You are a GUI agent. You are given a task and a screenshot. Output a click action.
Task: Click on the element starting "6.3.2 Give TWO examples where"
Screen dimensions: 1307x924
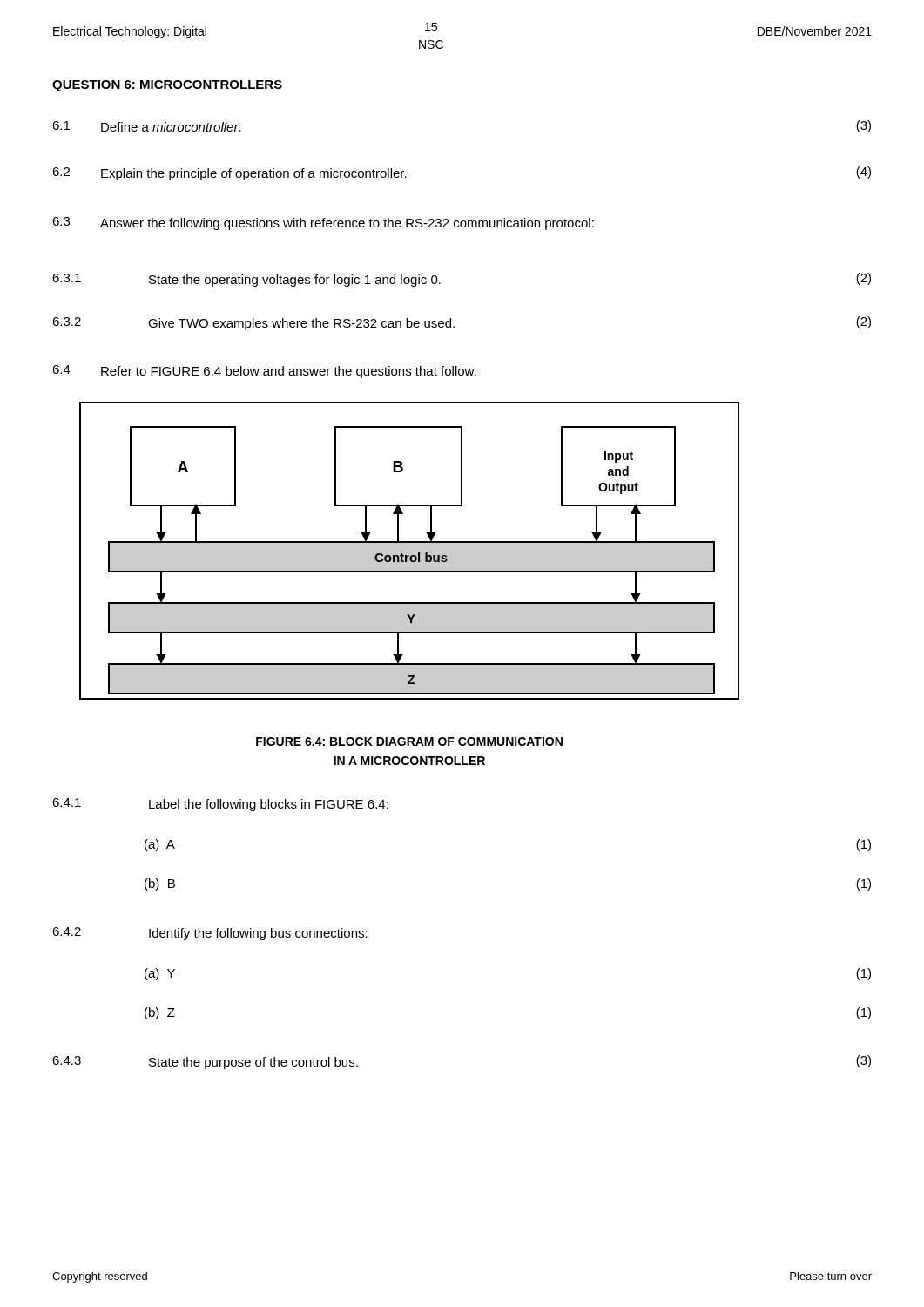[462, 323]
